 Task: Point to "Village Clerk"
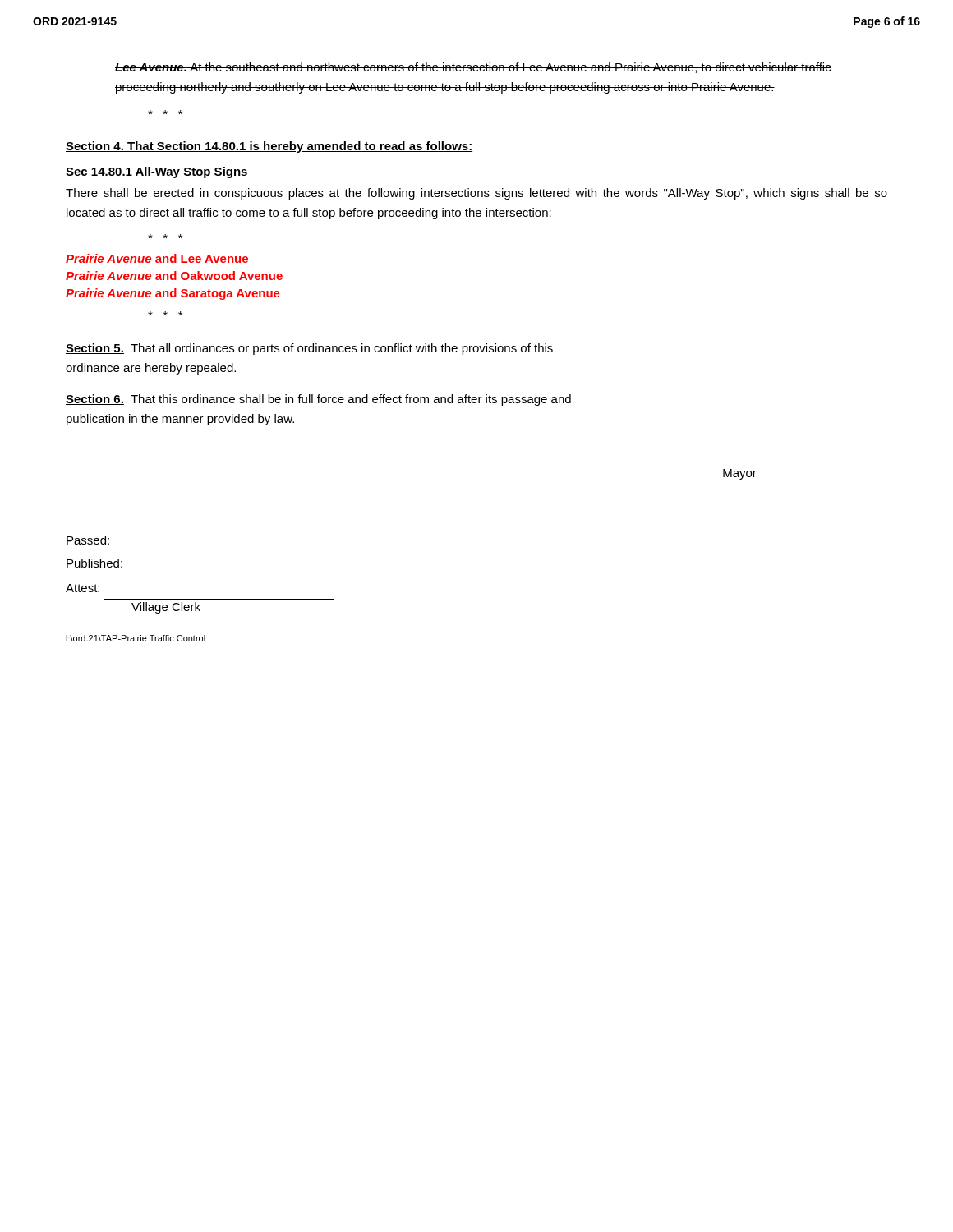(166, 607)
